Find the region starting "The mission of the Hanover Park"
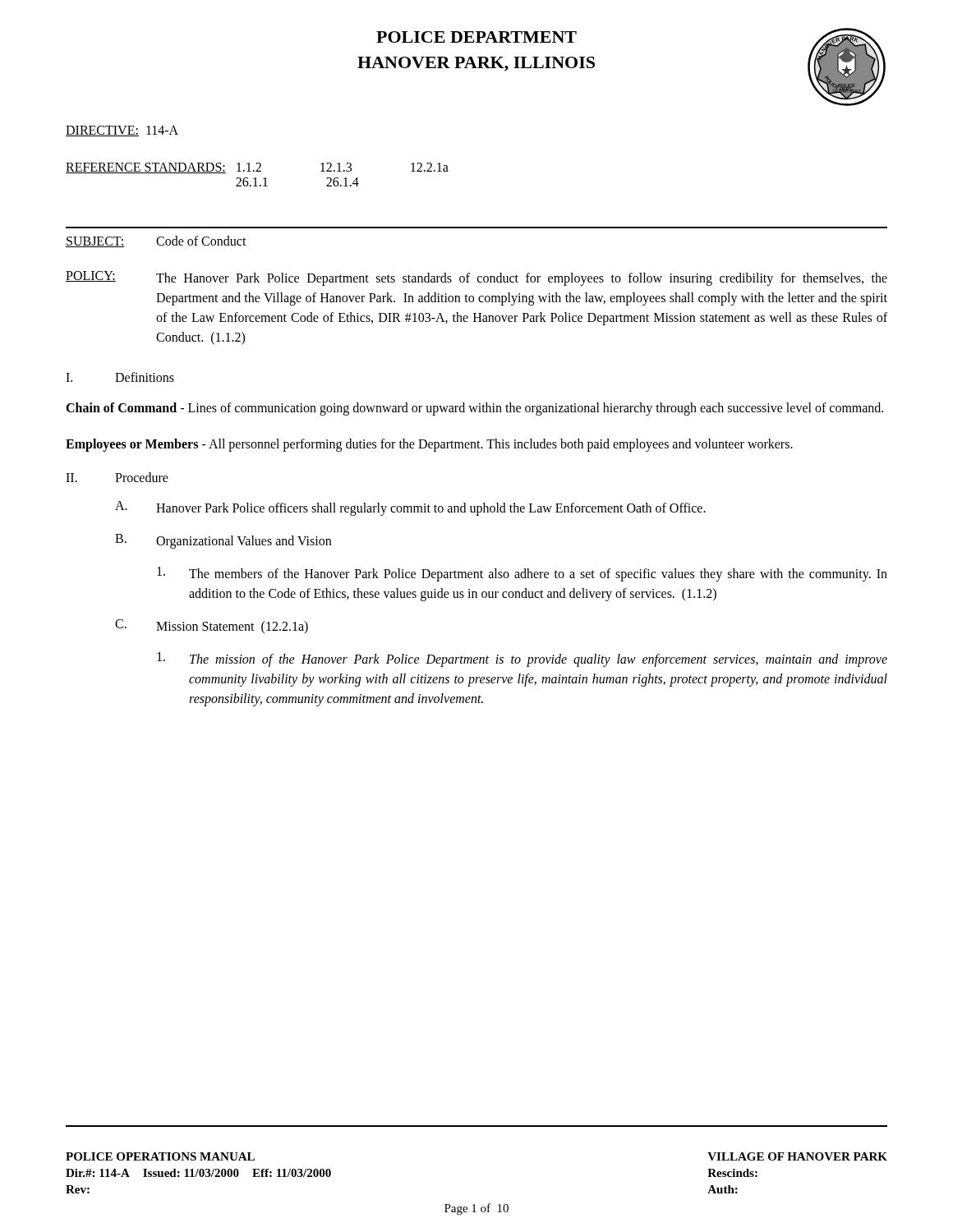 pos(522,679)
